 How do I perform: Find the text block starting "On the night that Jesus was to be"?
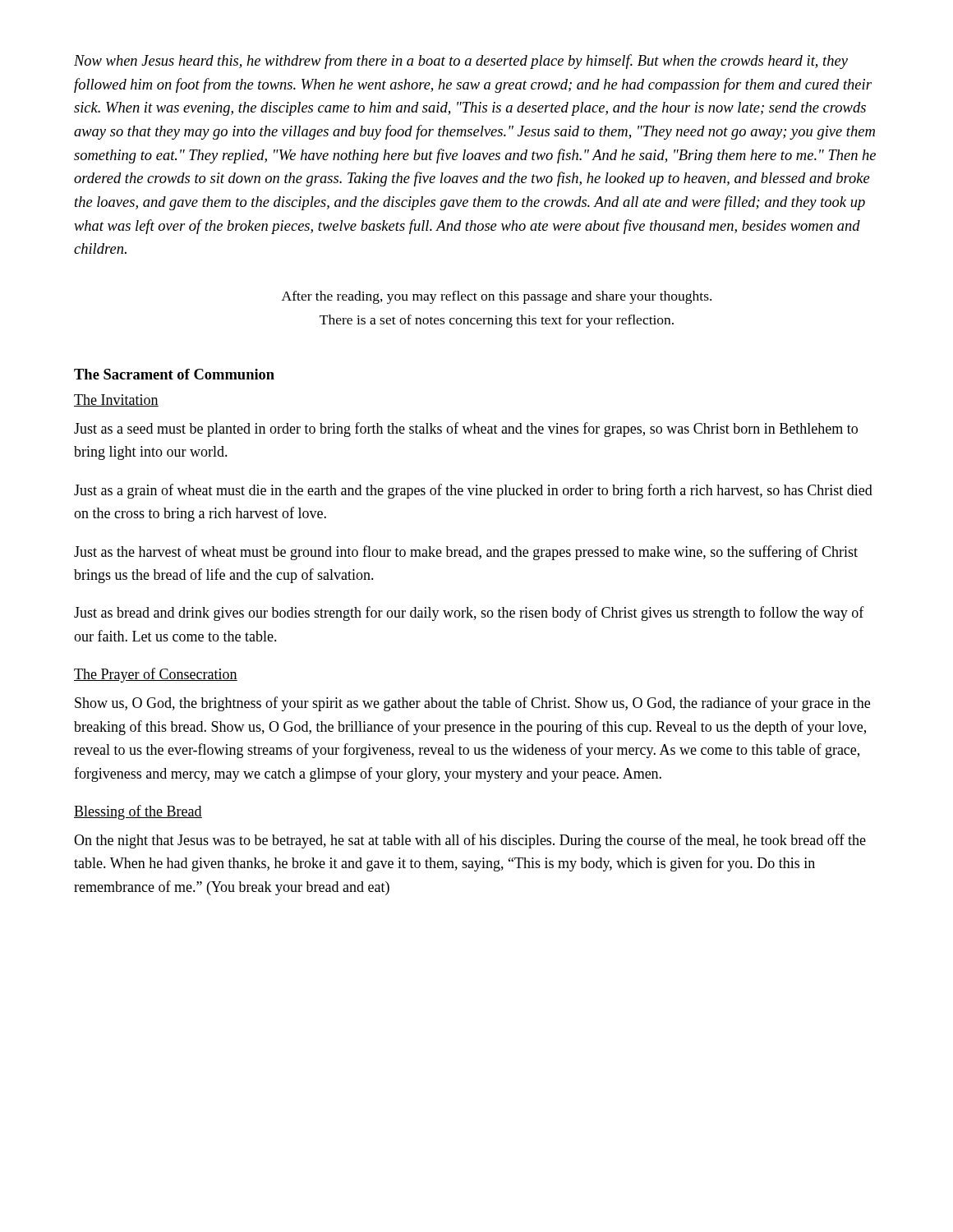point(470,864)
